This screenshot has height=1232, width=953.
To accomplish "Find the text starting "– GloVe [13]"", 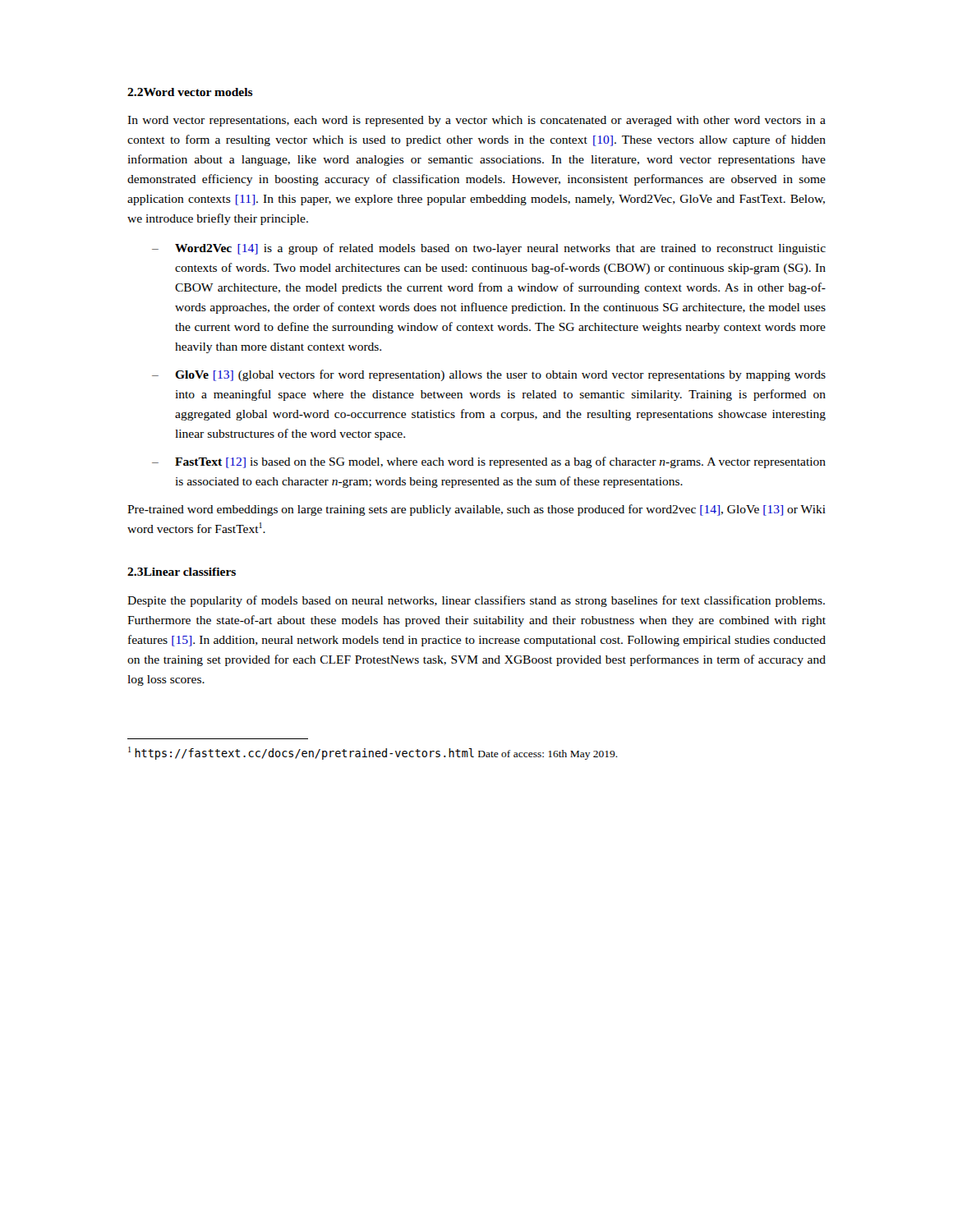I will point(489,404).
